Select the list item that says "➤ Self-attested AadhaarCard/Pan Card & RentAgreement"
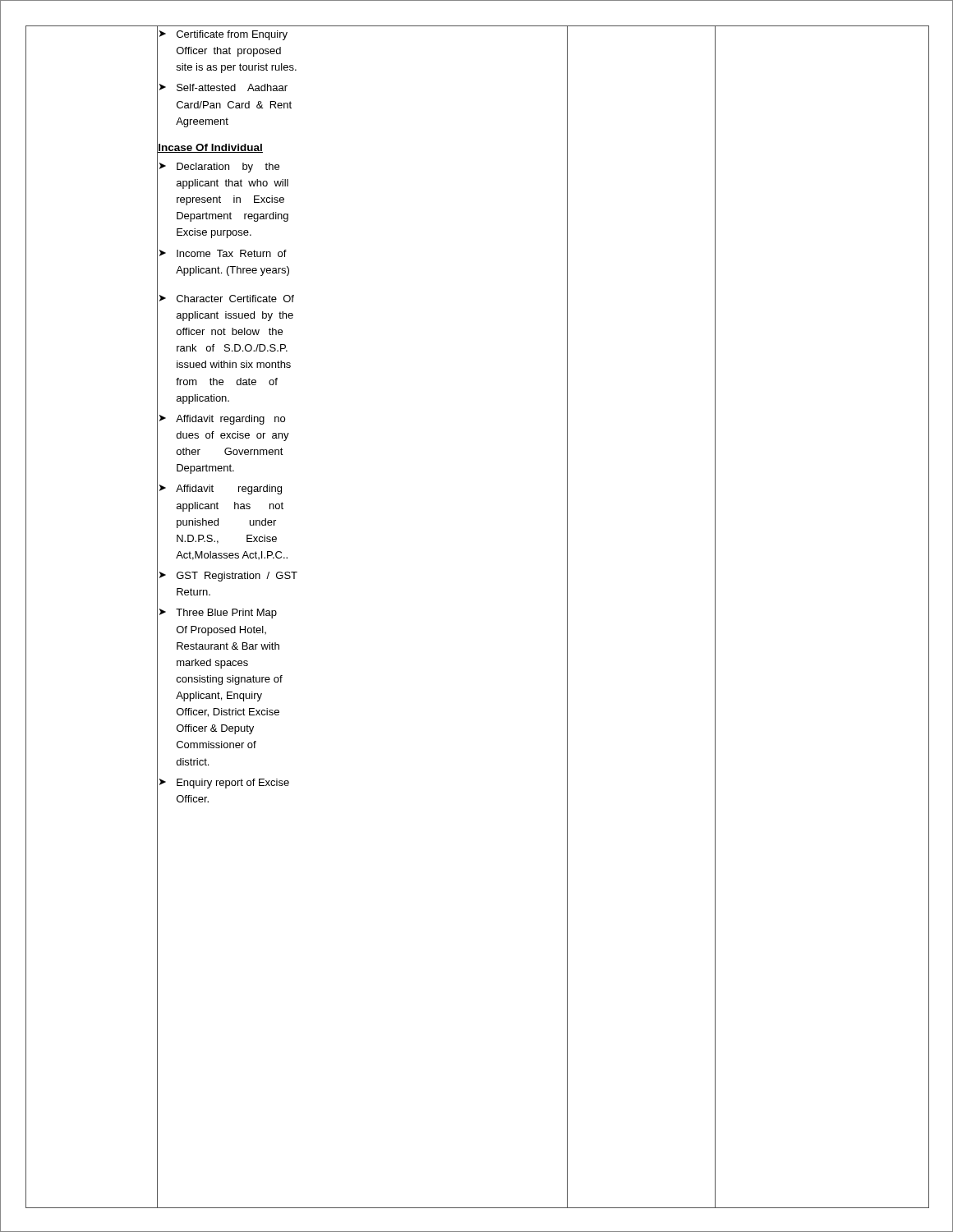This screenshot has height=1232, width=953. (x=225, y=105)
